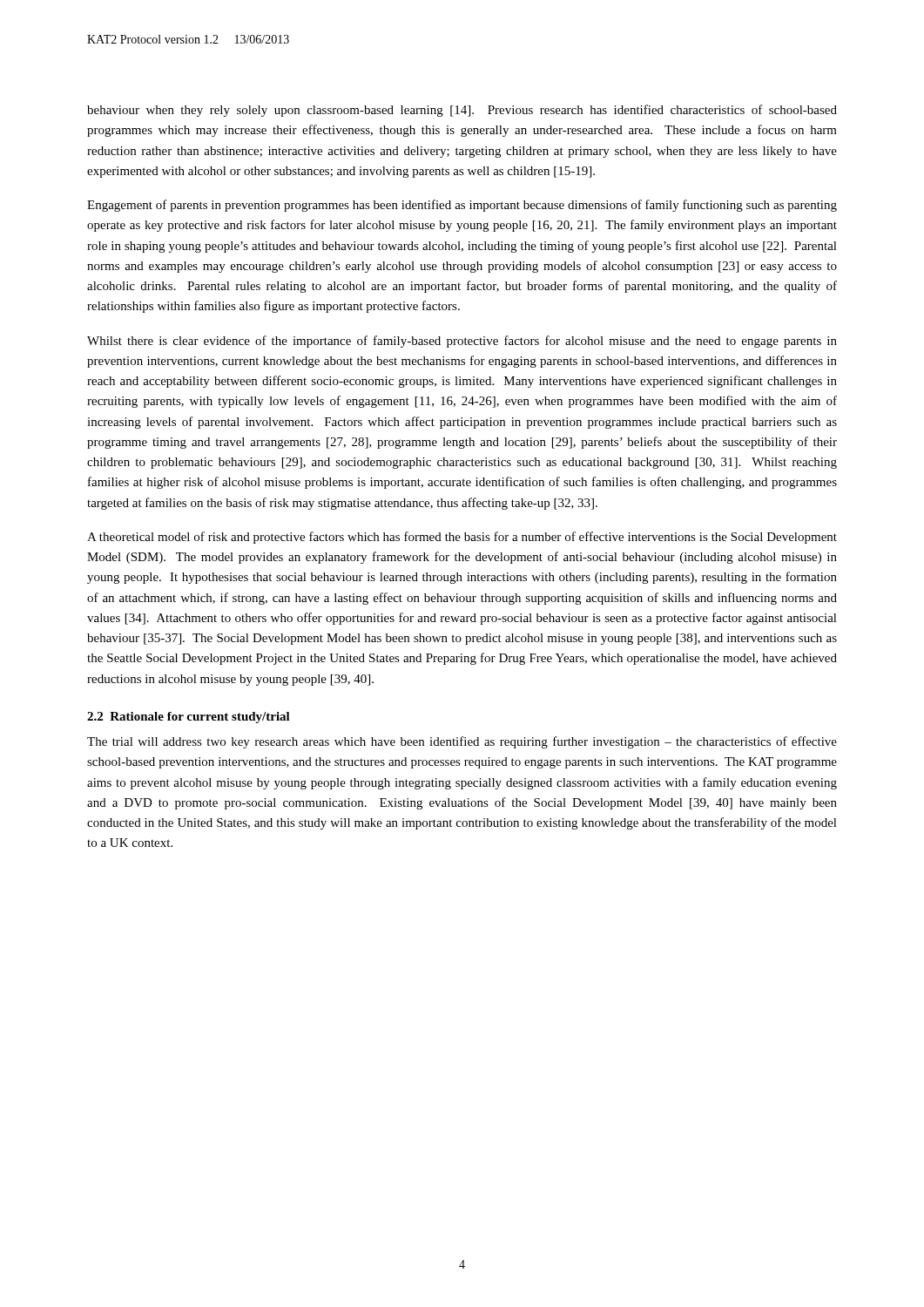The image size is (924, 1307).
Task: Find the block on this page that starts "The trial will address two"
Action: point(462,793)
